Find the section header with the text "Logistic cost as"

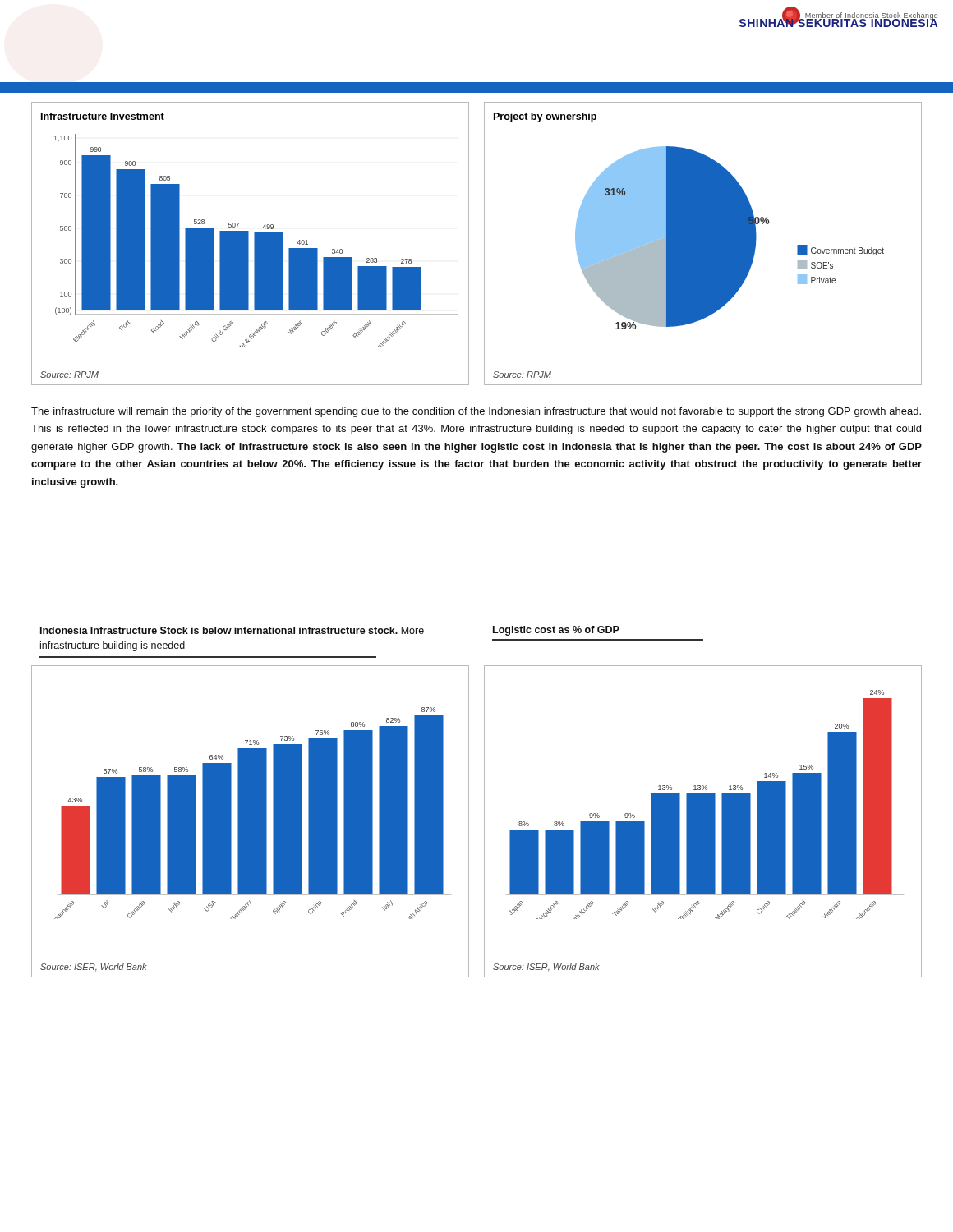[556, 630]
